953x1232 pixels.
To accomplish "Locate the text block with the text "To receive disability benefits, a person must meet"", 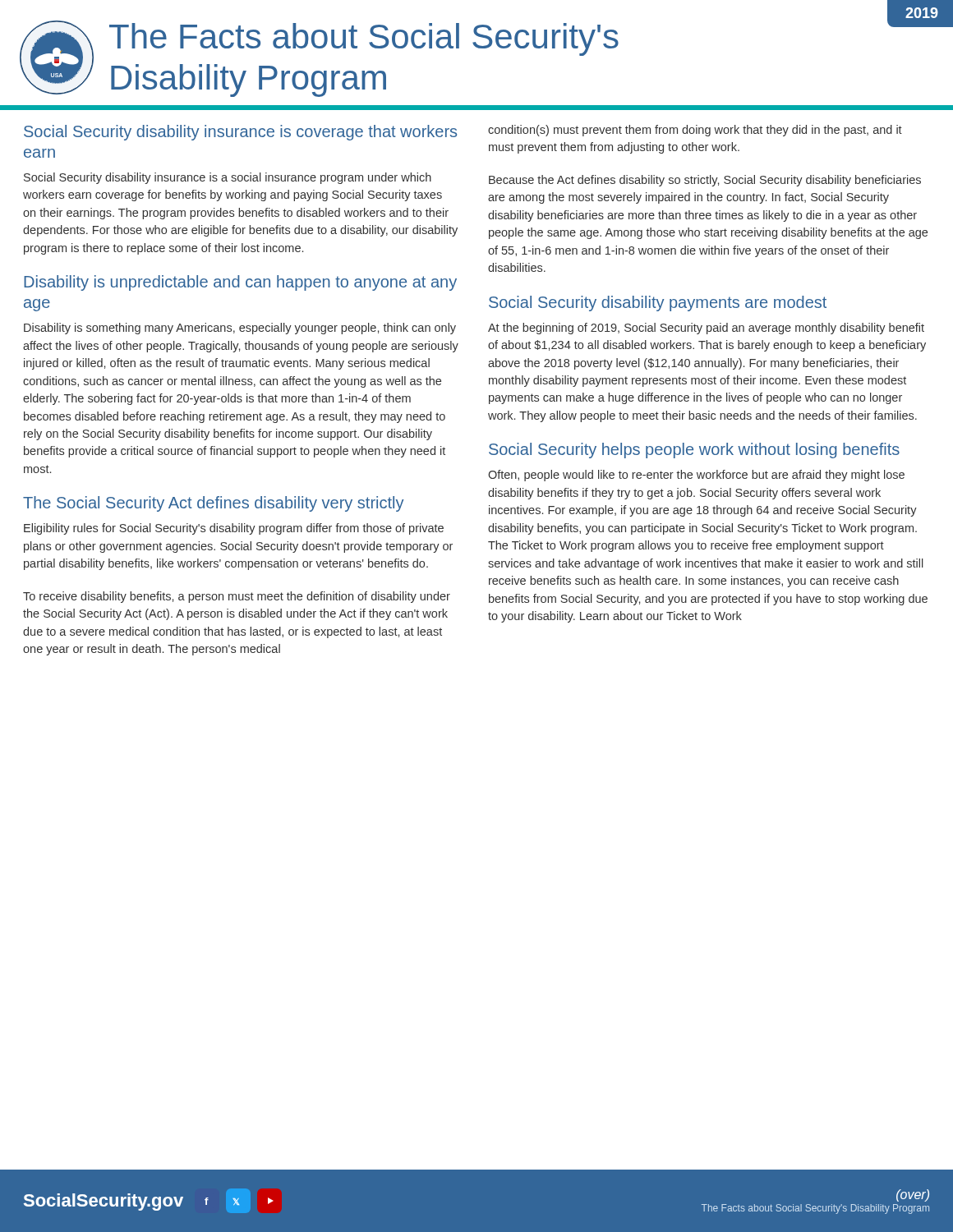I will (x=241, y=623).
